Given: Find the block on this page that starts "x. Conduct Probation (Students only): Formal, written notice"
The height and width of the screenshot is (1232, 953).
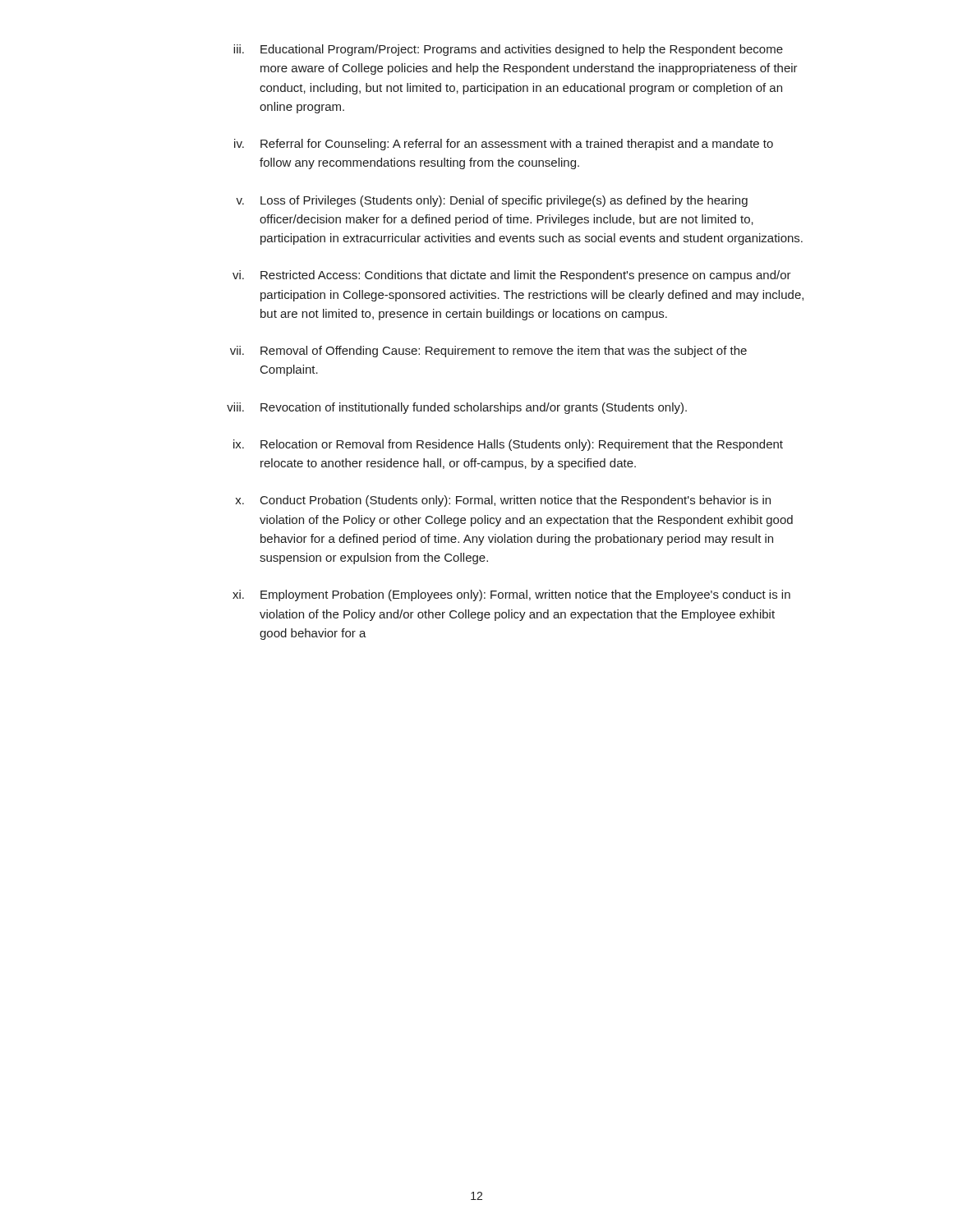Looking at the screenshot, I should tap(493, 529).
